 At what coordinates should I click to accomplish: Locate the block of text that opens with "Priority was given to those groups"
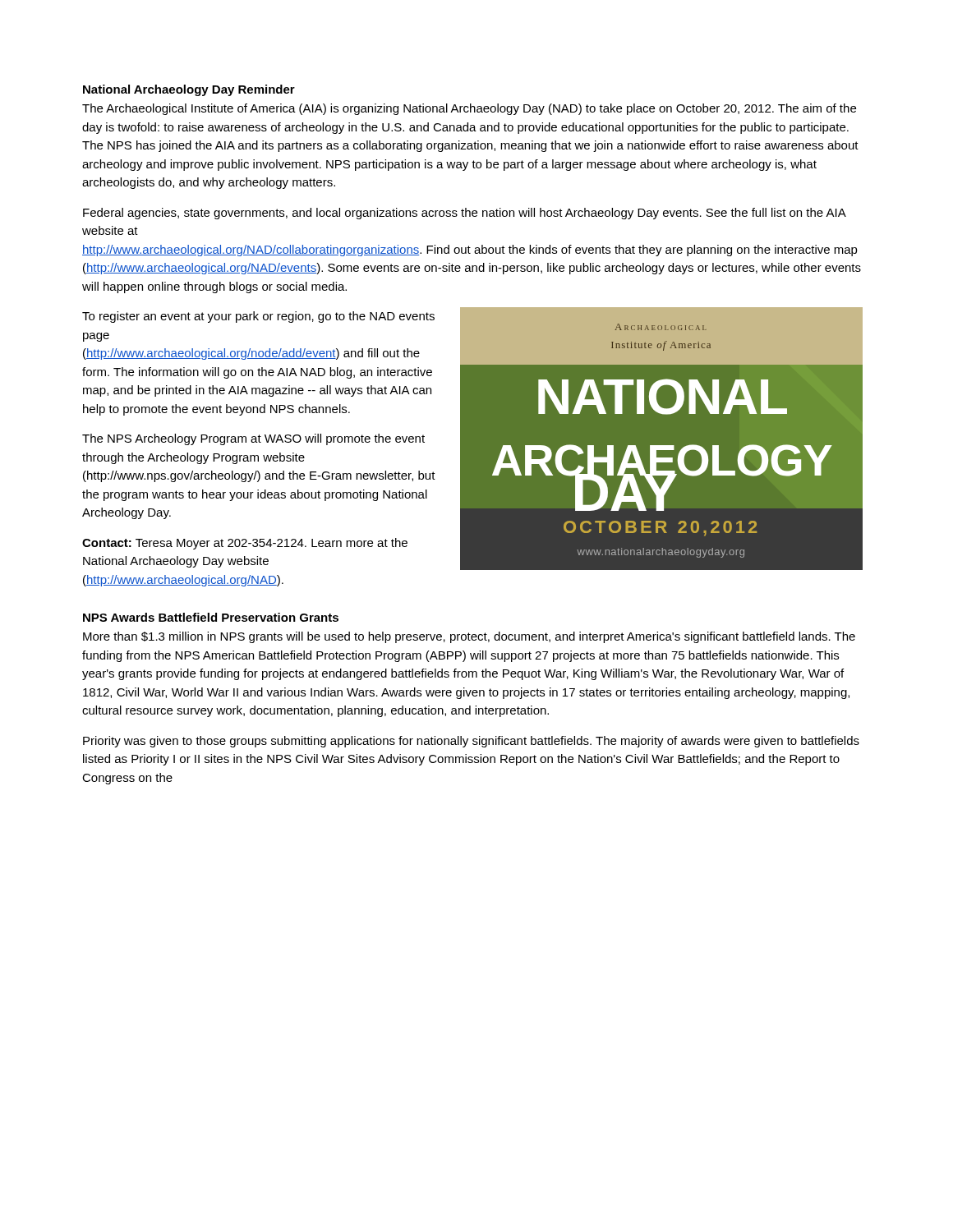471,758
